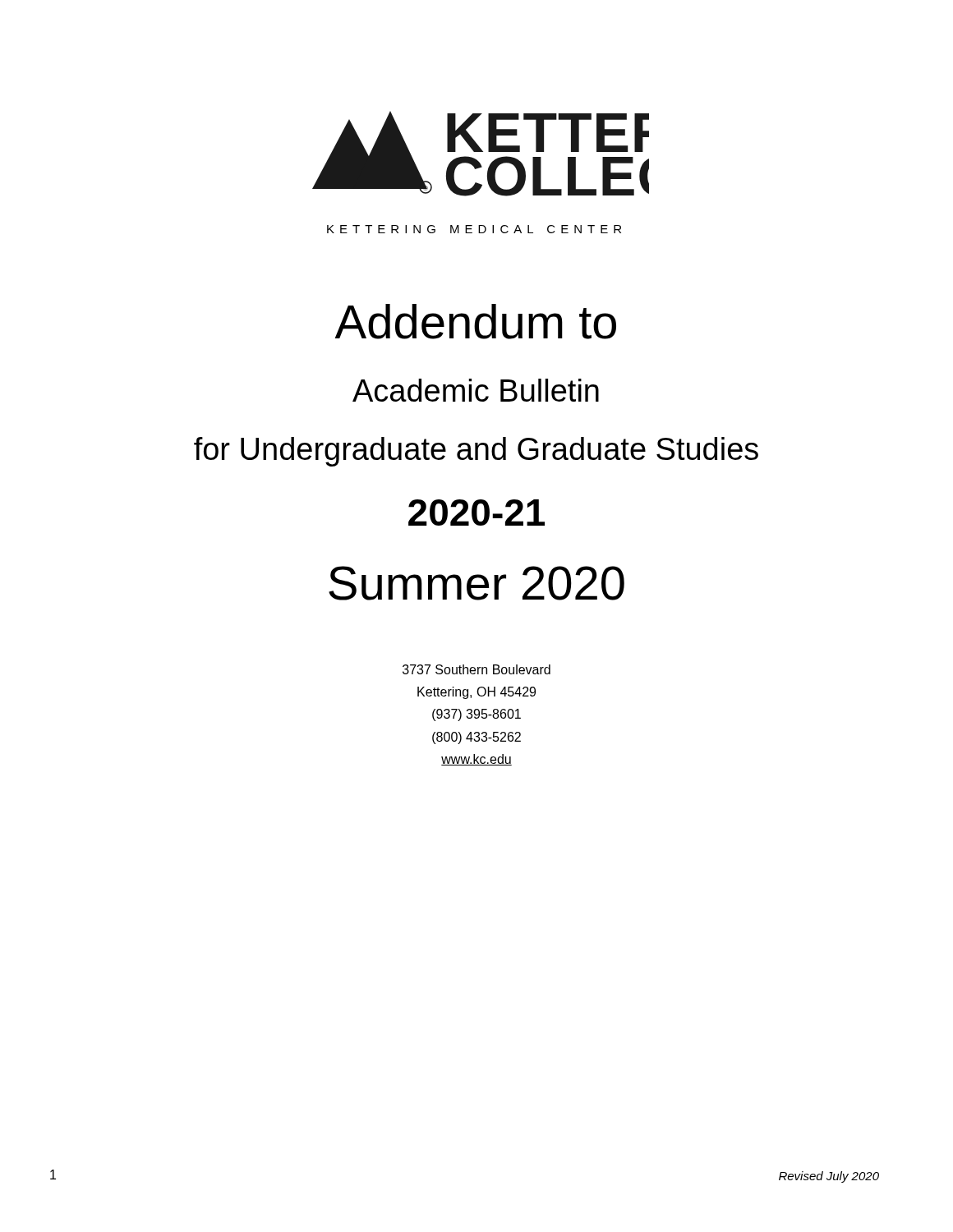
Task: Locate the logo
Action: (x=476, y=155)
